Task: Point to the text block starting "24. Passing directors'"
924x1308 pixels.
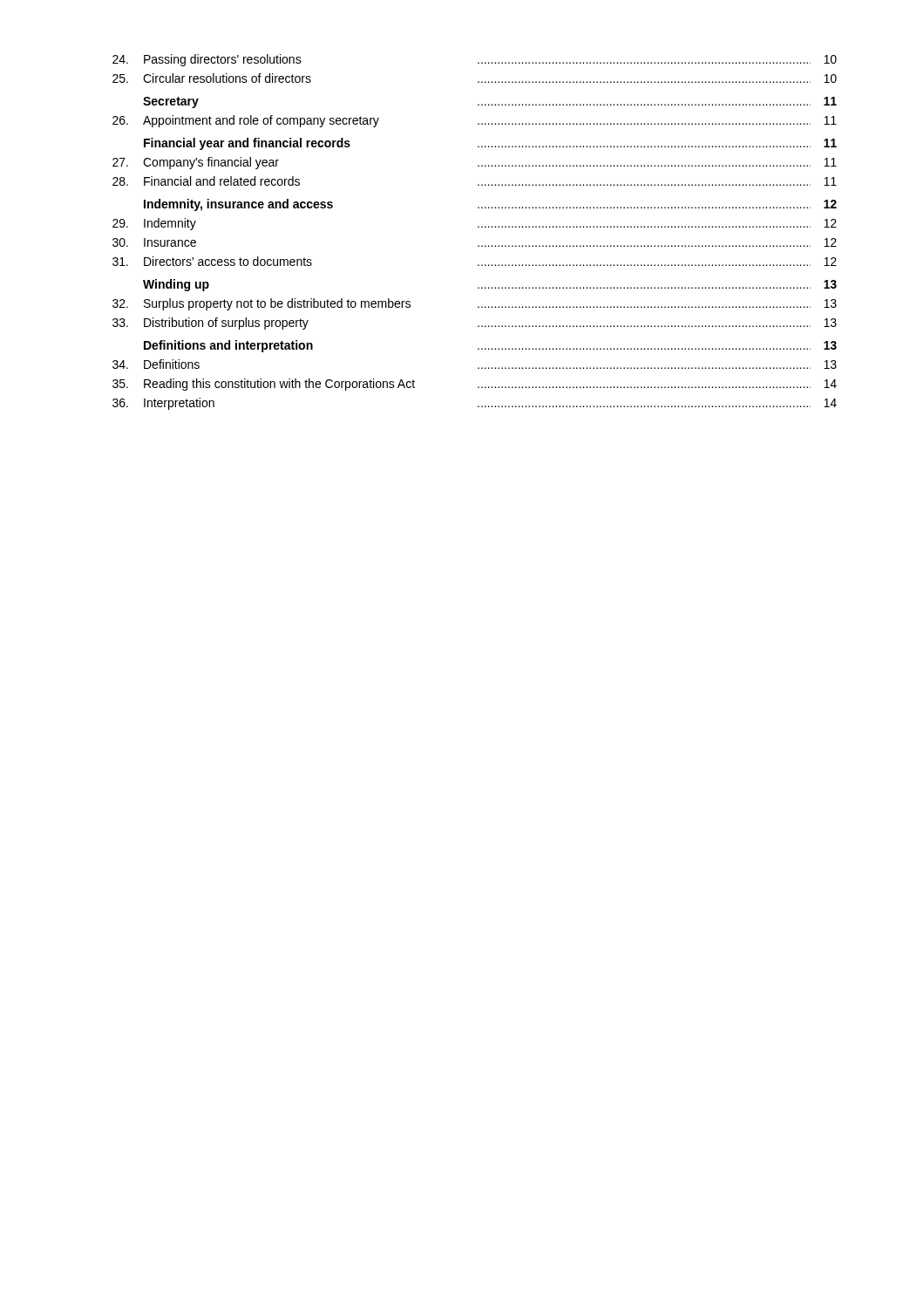Action: [x=475, y=60]
